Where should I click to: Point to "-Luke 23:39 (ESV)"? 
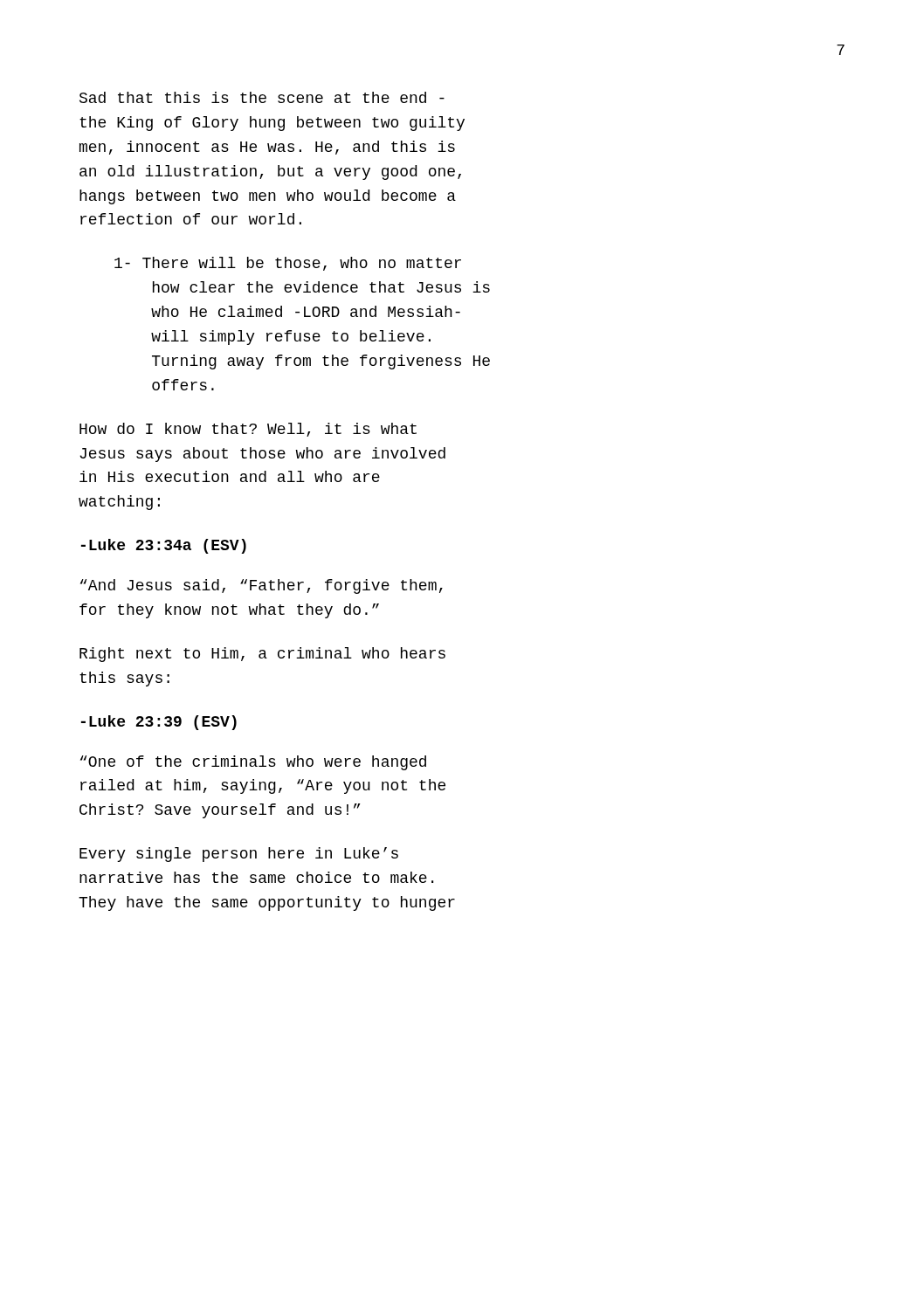[x=159, y=722]
